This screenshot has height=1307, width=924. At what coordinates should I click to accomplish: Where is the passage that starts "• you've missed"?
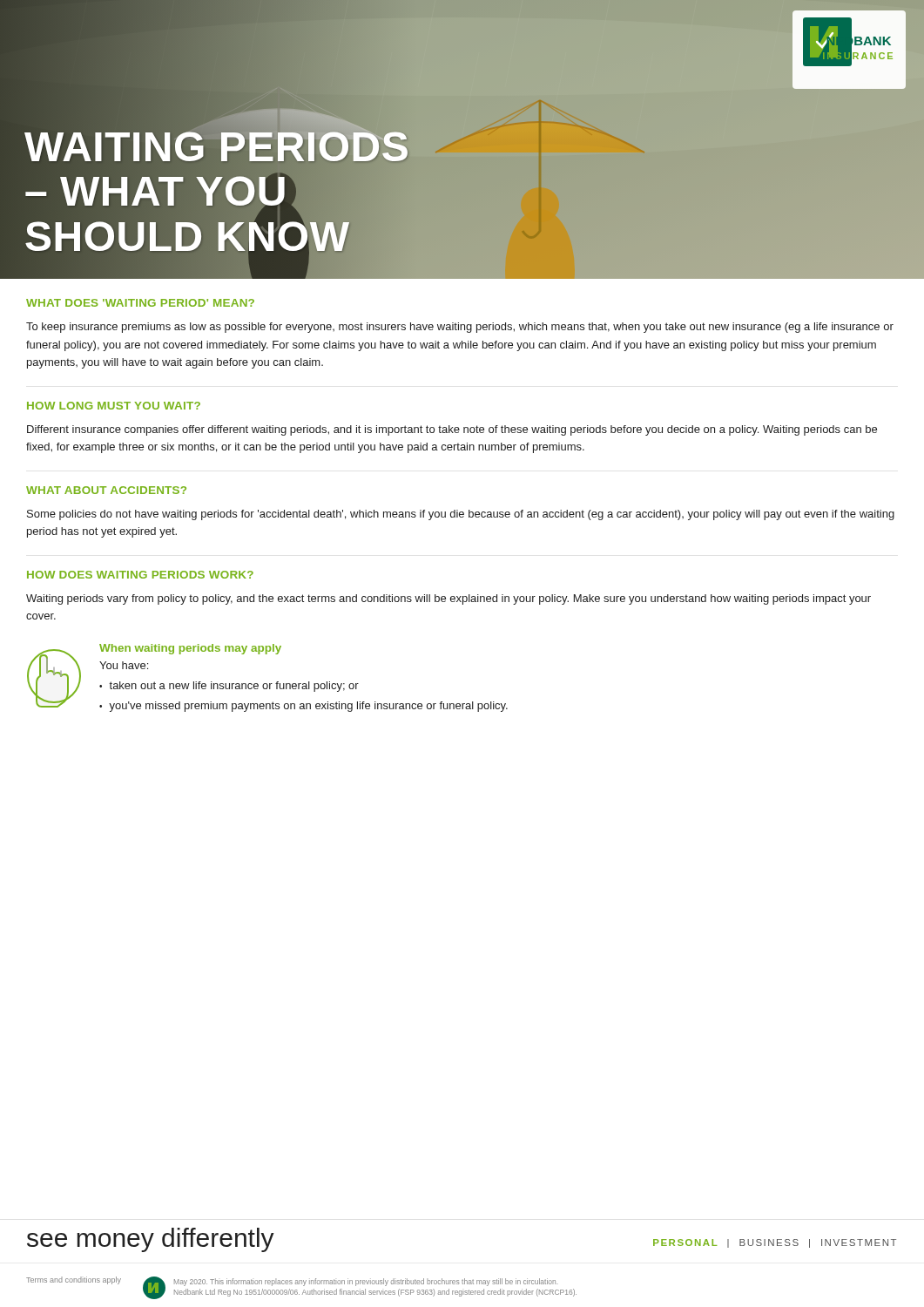point(304,706)
